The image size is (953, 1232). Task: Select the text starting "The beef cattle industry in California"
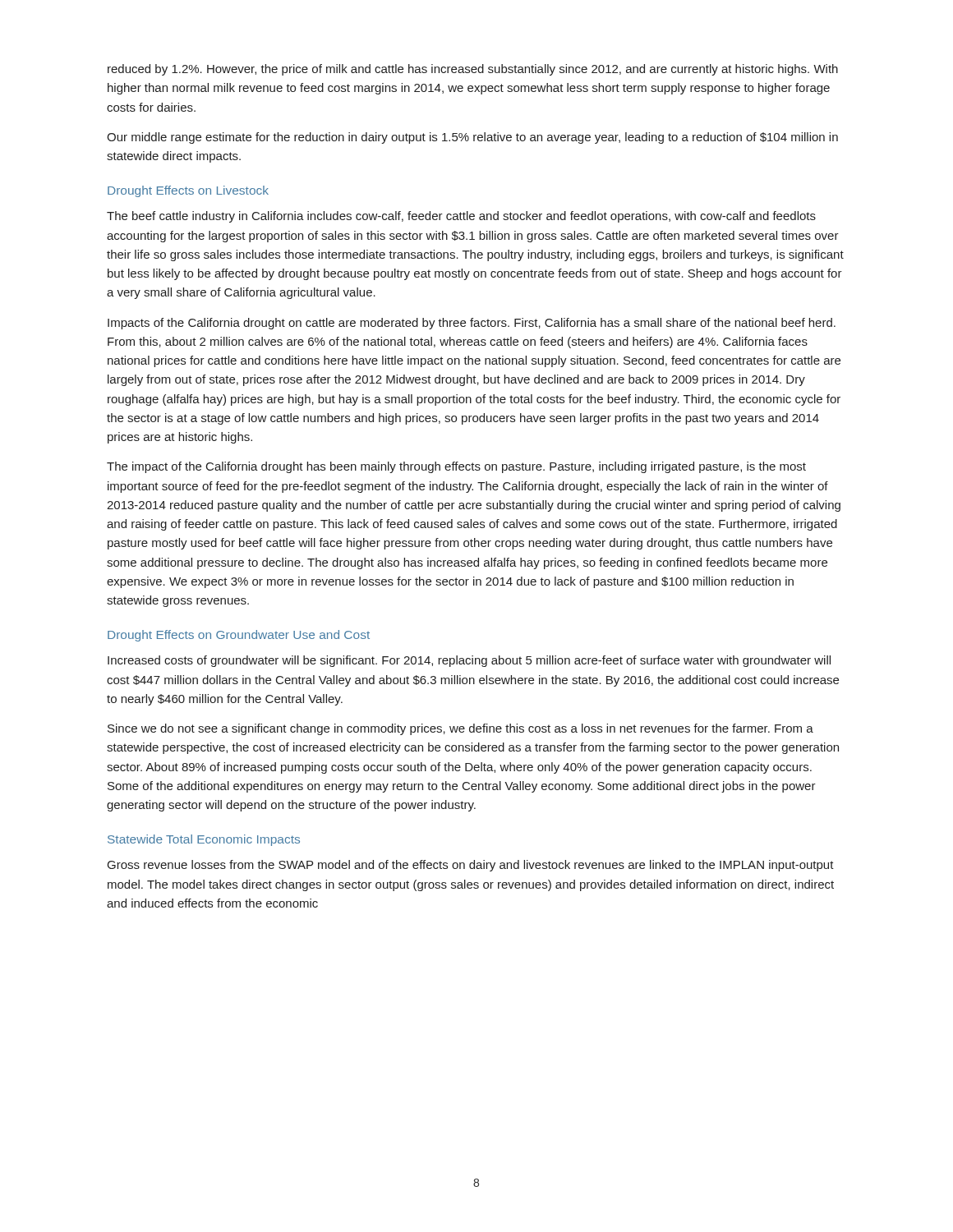pos(475,254)
